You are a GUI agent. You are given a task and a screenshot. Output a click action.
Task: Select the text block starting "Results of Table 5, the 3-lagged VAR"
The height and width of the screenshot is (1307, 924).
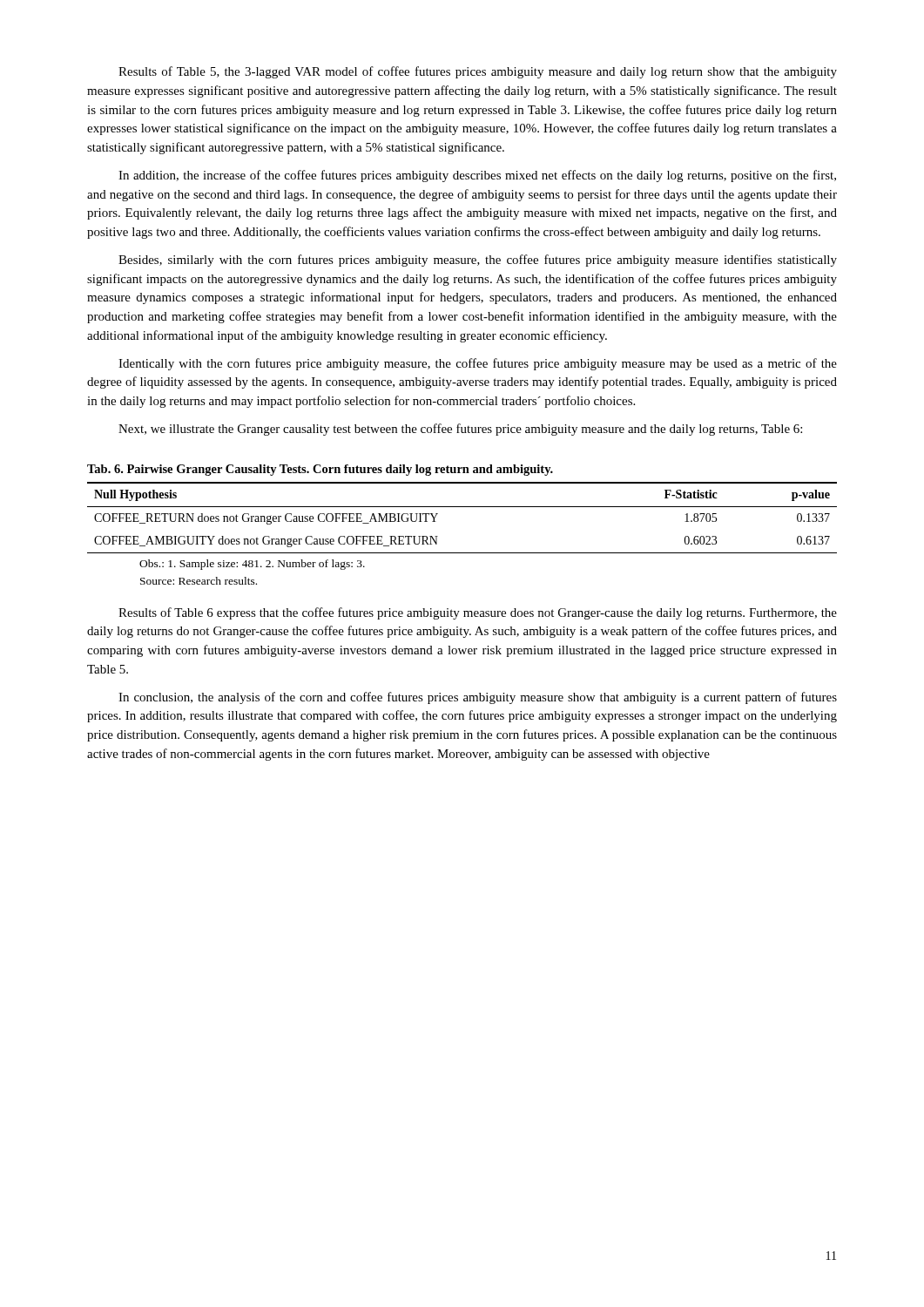pyautogui.click(x=462, y=109)
